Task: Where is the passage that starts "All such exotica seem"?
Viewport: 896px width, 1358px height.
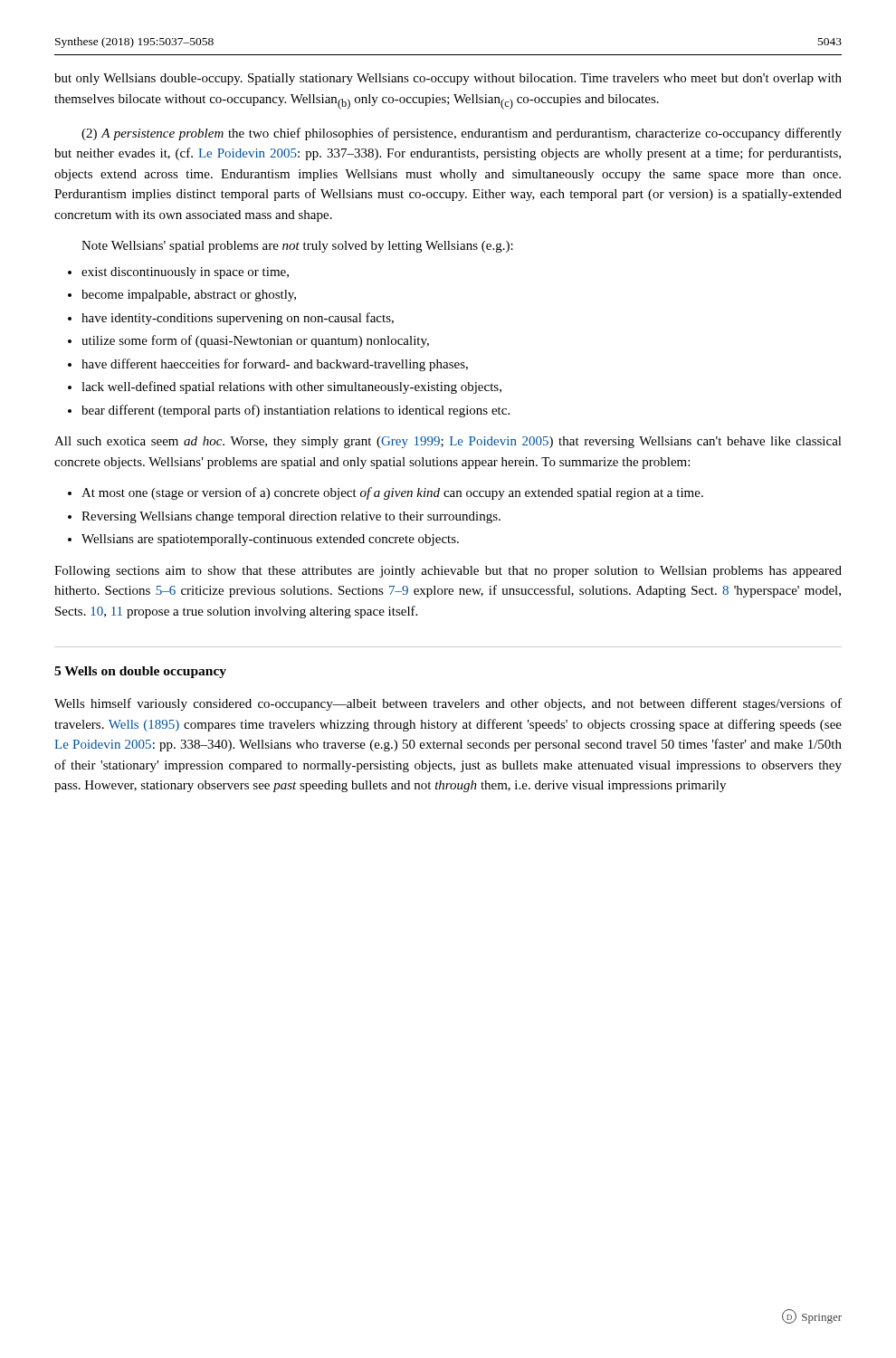Action: tap(448, 451)
